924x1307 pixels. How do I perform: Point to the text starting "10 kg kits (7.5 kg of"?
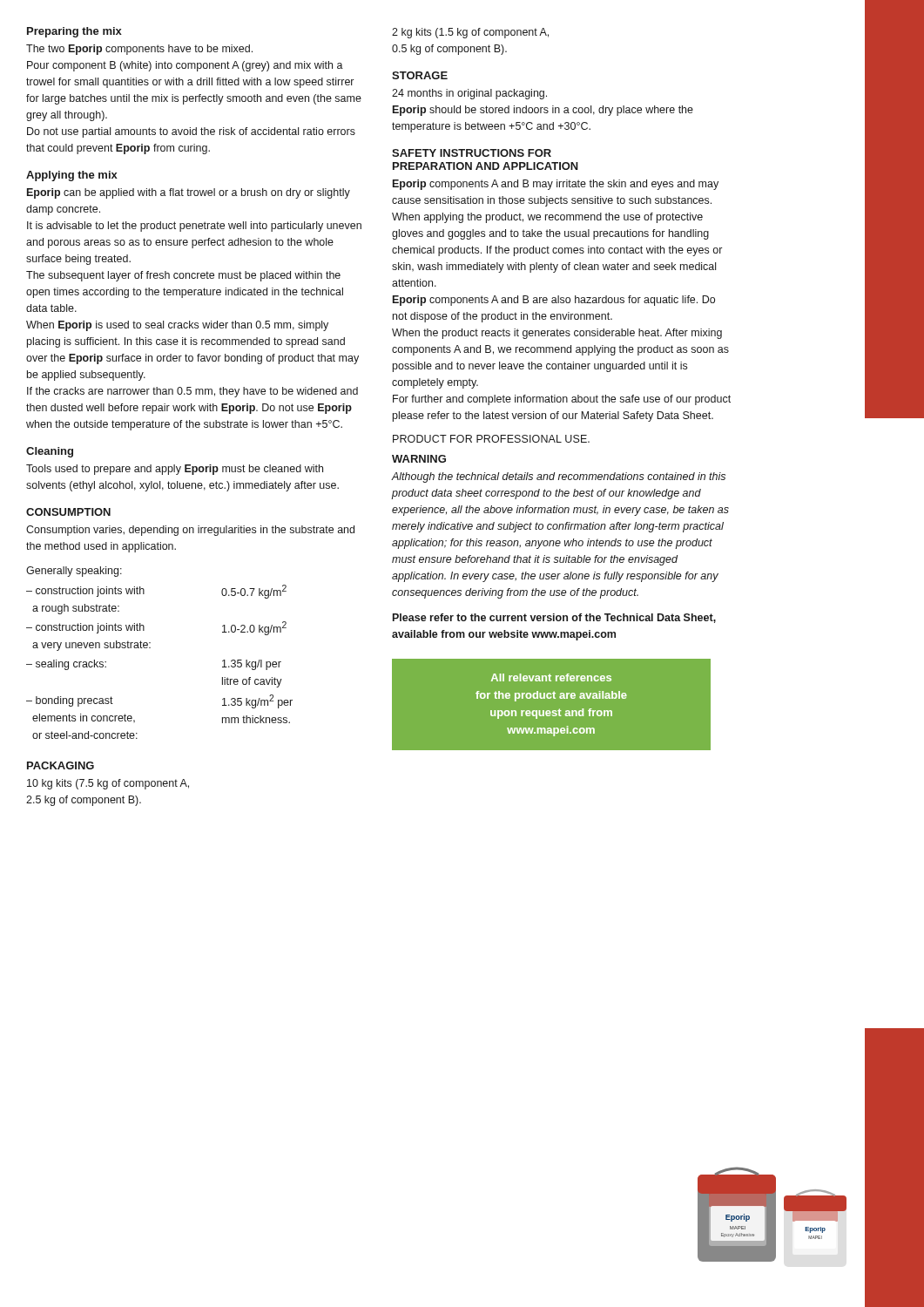108,792
